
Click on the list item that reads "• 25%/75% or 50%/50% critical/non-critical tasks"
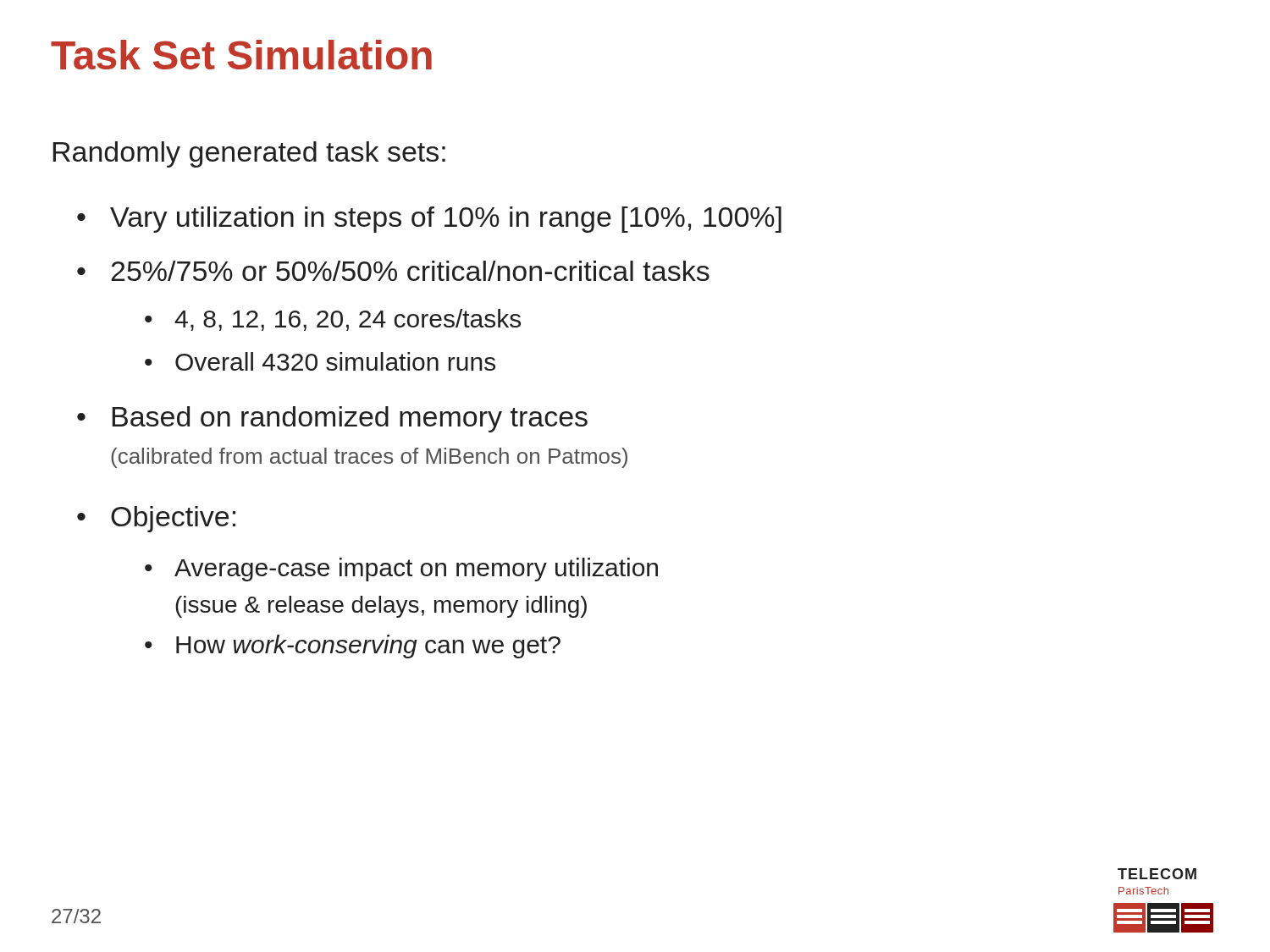pyautogui.click(x=393, y=271)
